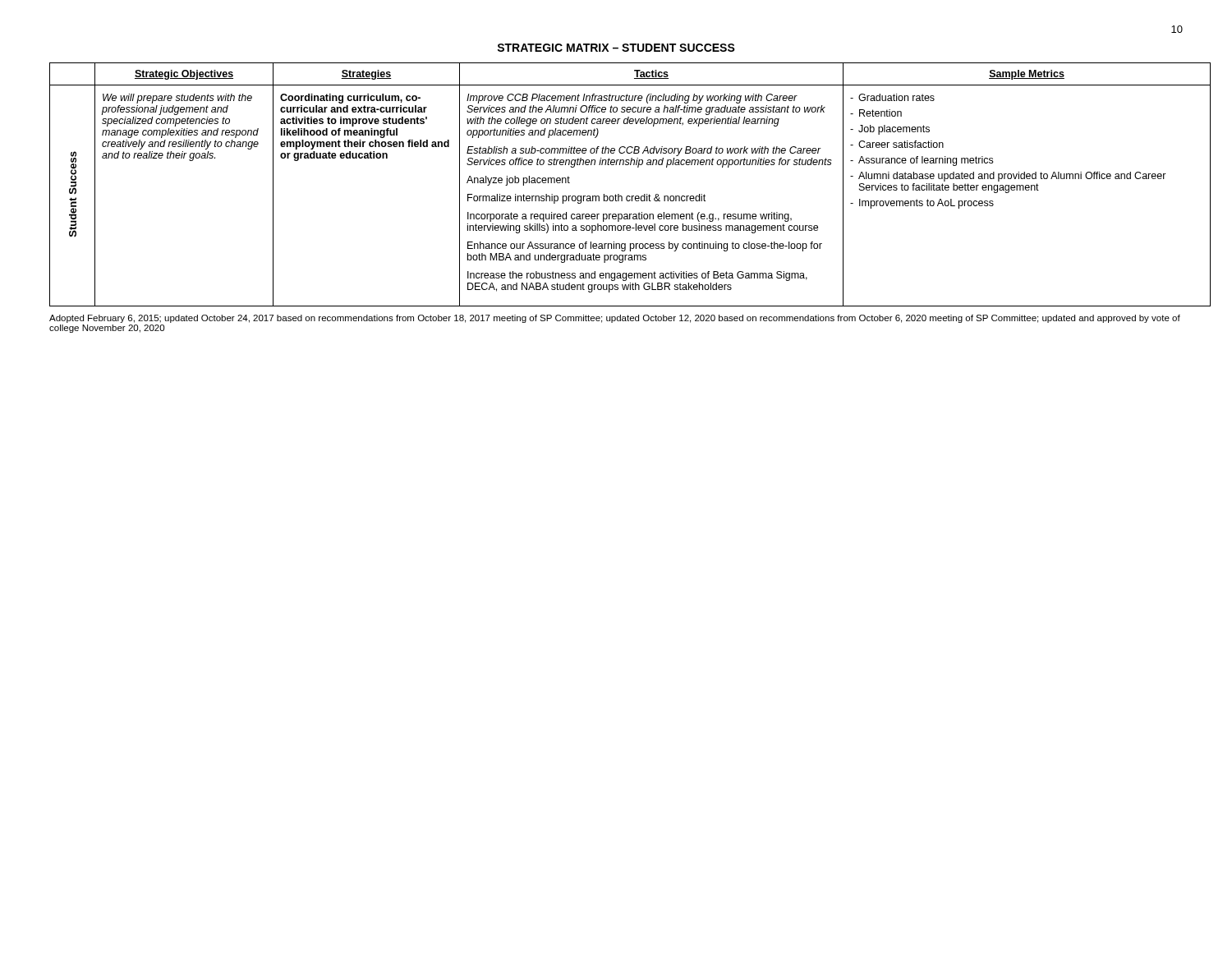Select the table that reads "Student Success"
1232x953 pixels.
point(616,184)
